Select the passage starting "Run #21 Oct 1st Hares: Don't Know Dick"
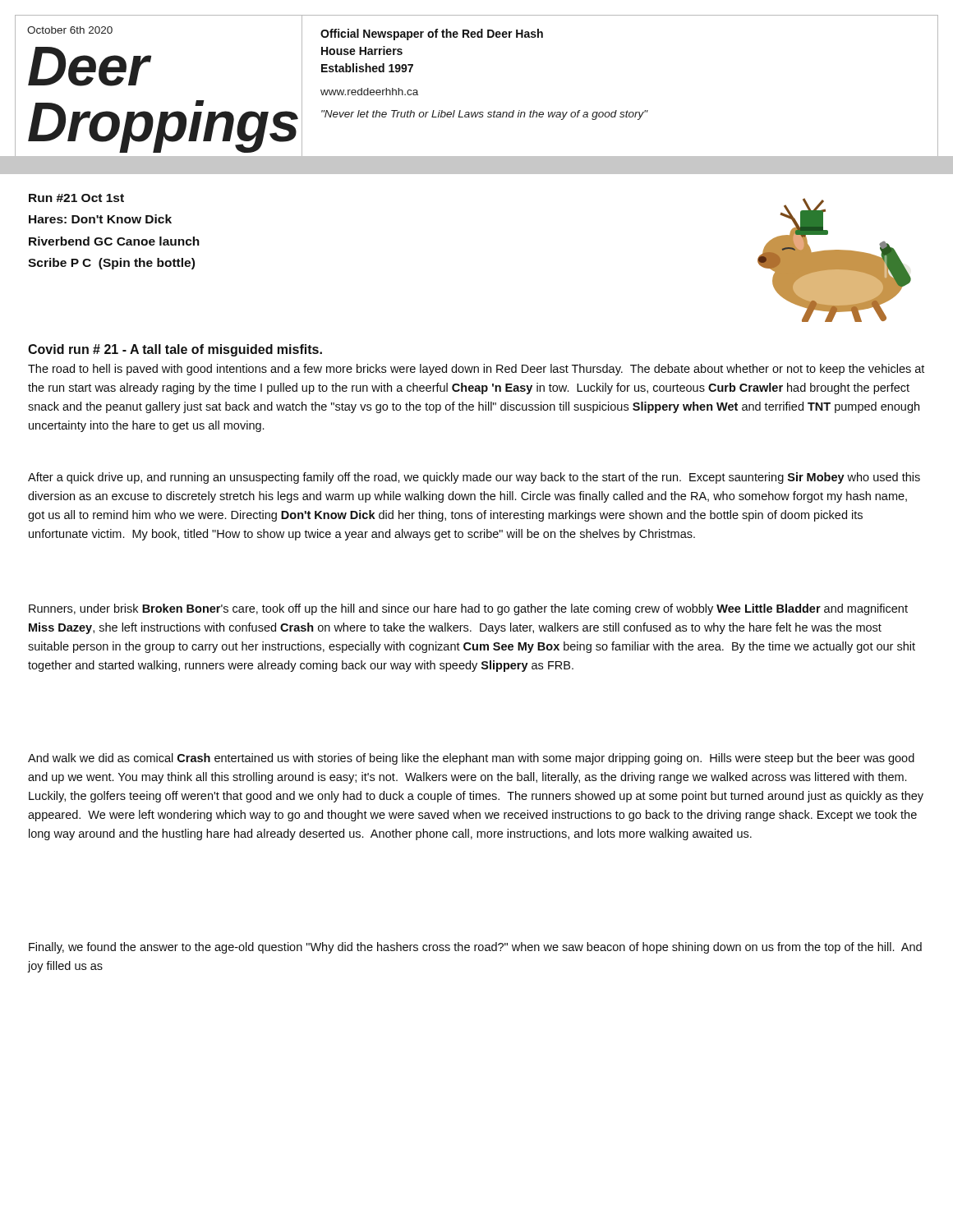The image size is (953, 1232). pos(76,198)
